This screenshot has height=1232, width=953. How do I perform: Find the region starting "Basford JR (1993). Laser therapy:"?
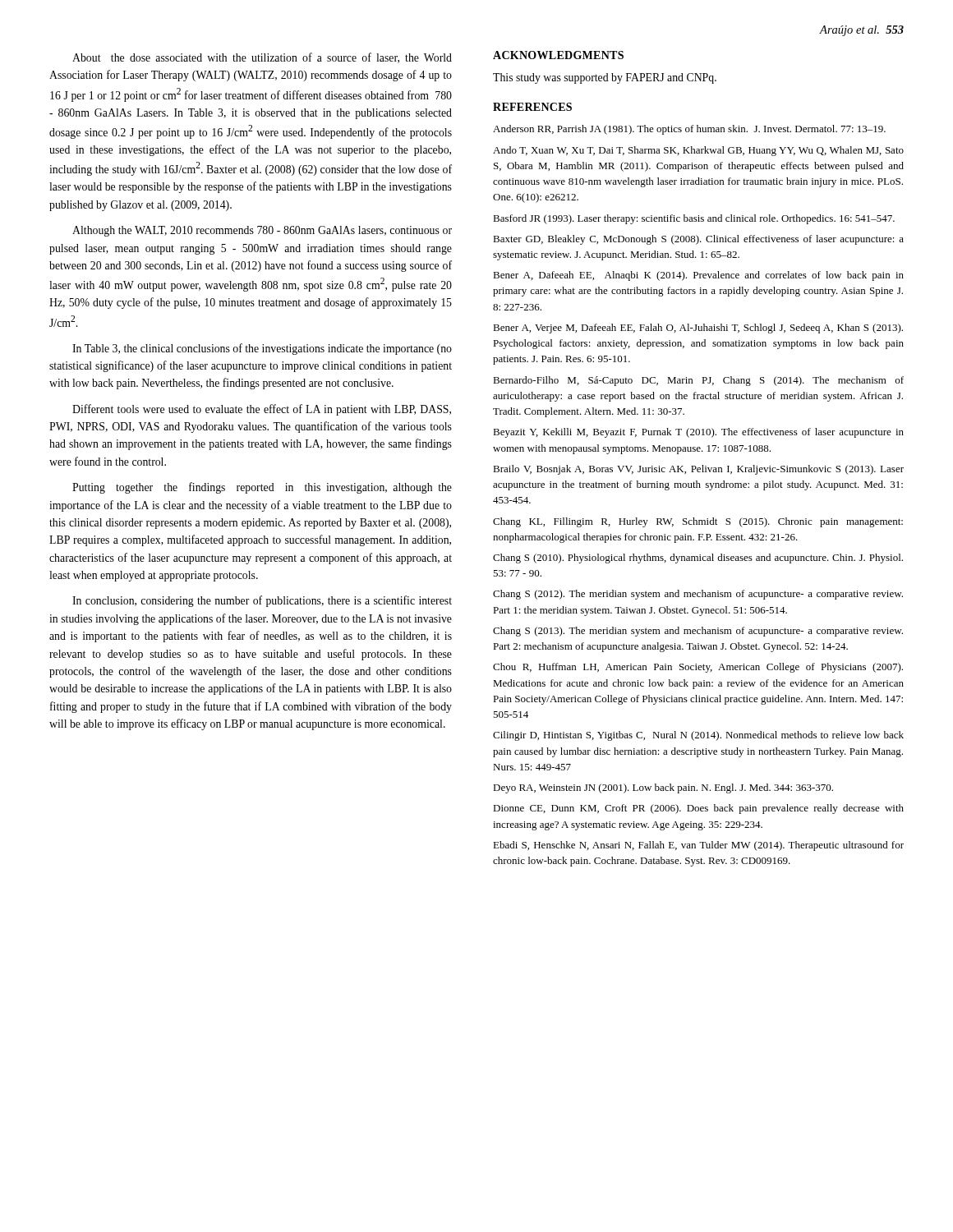[x=694, y=218]
